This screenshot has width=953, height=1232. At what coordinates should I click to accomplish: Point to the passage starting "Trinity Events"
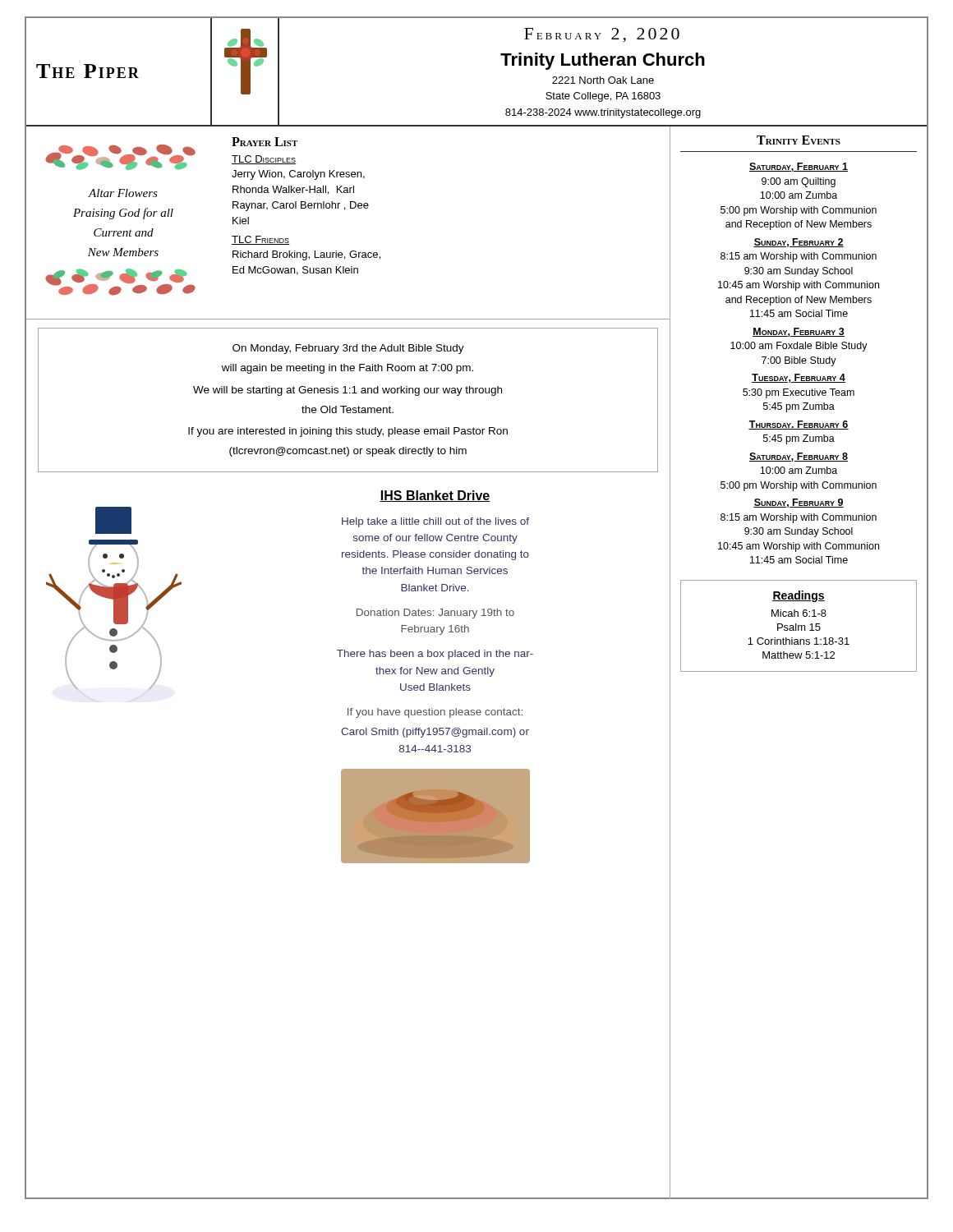[x=799, y=142]
